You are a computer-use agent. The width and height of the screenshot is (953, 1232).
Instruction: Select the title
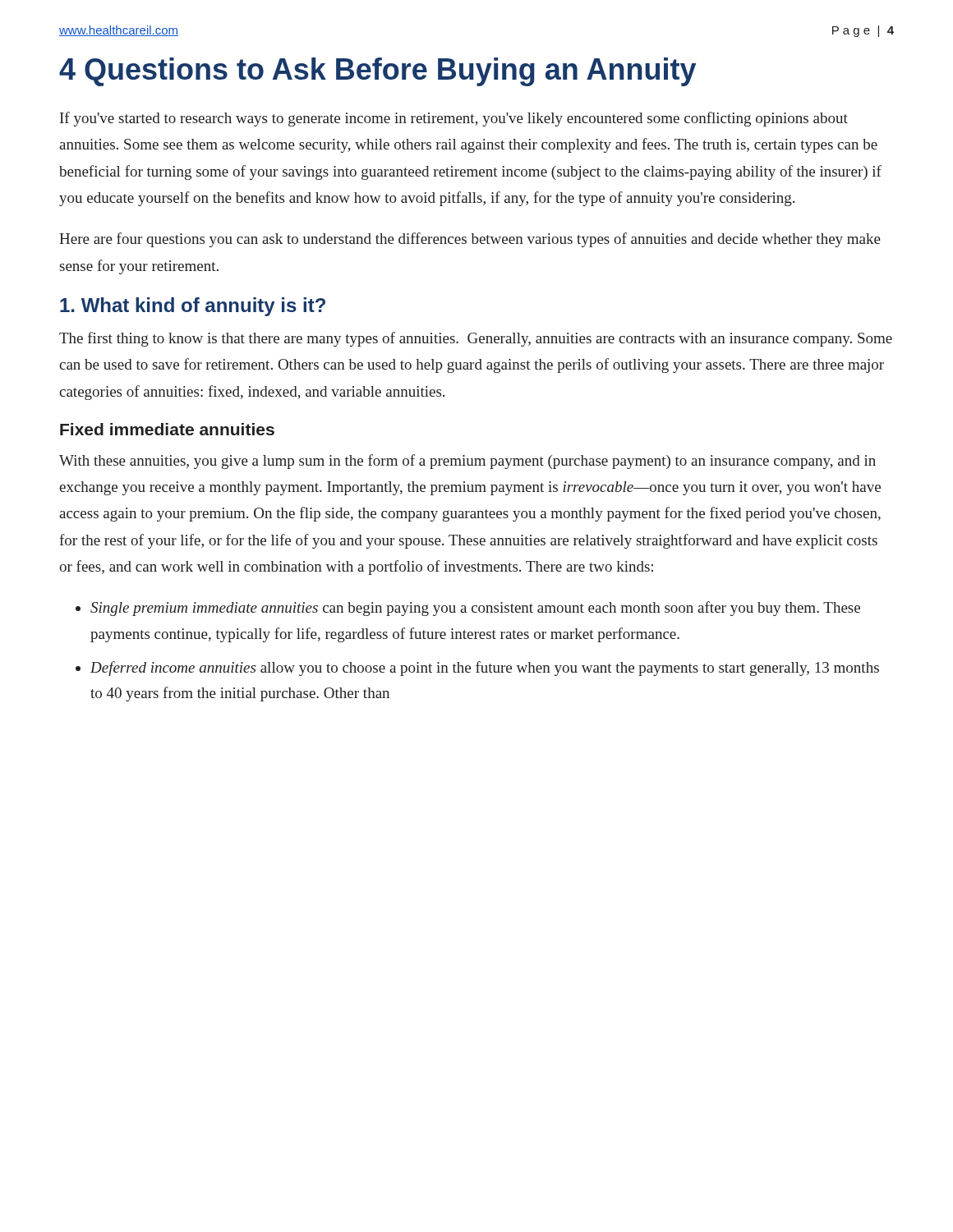476,69
